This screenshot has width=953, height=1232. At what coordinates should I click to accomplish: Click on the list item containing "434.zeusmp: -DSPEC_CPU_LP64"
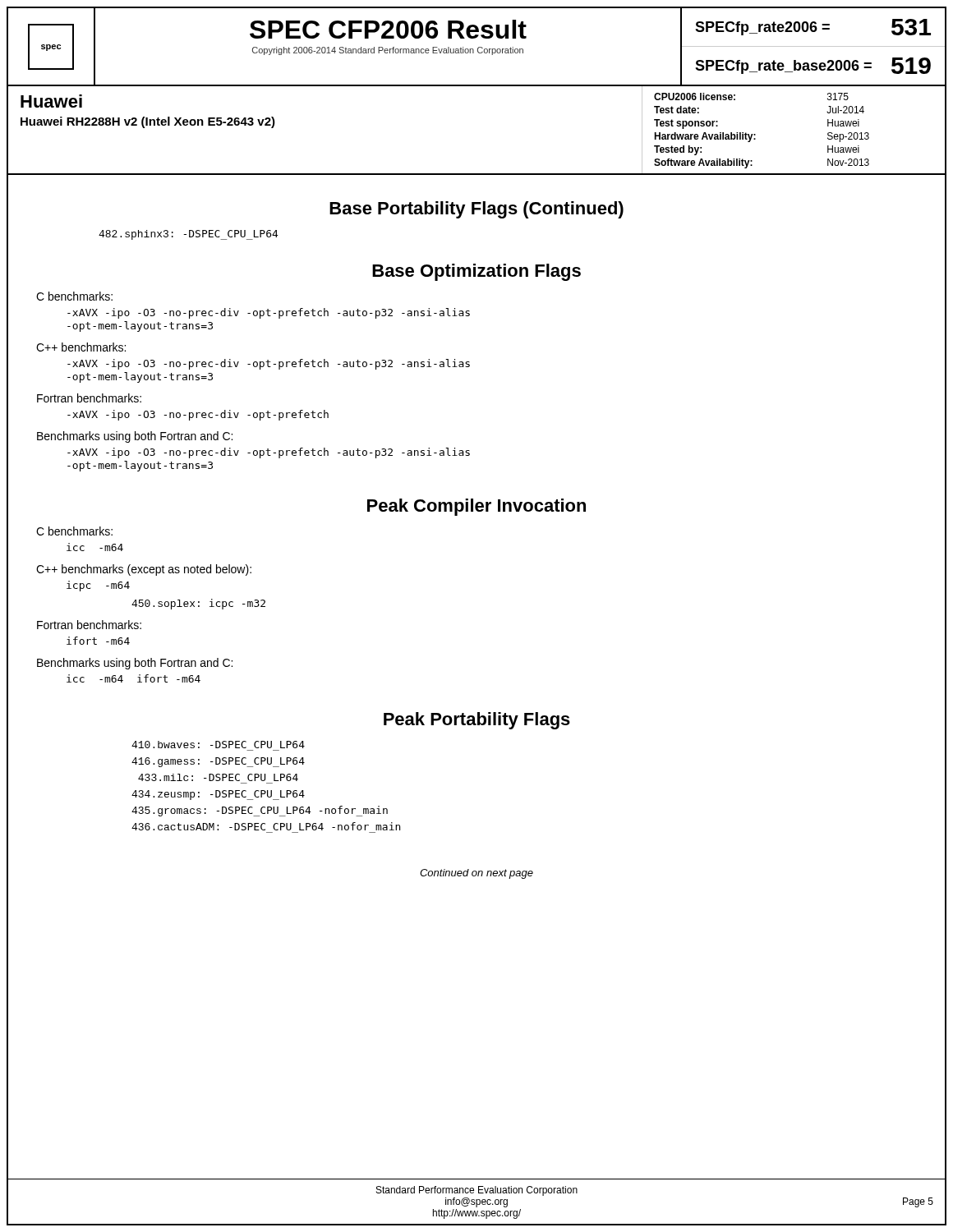point(218,794)
